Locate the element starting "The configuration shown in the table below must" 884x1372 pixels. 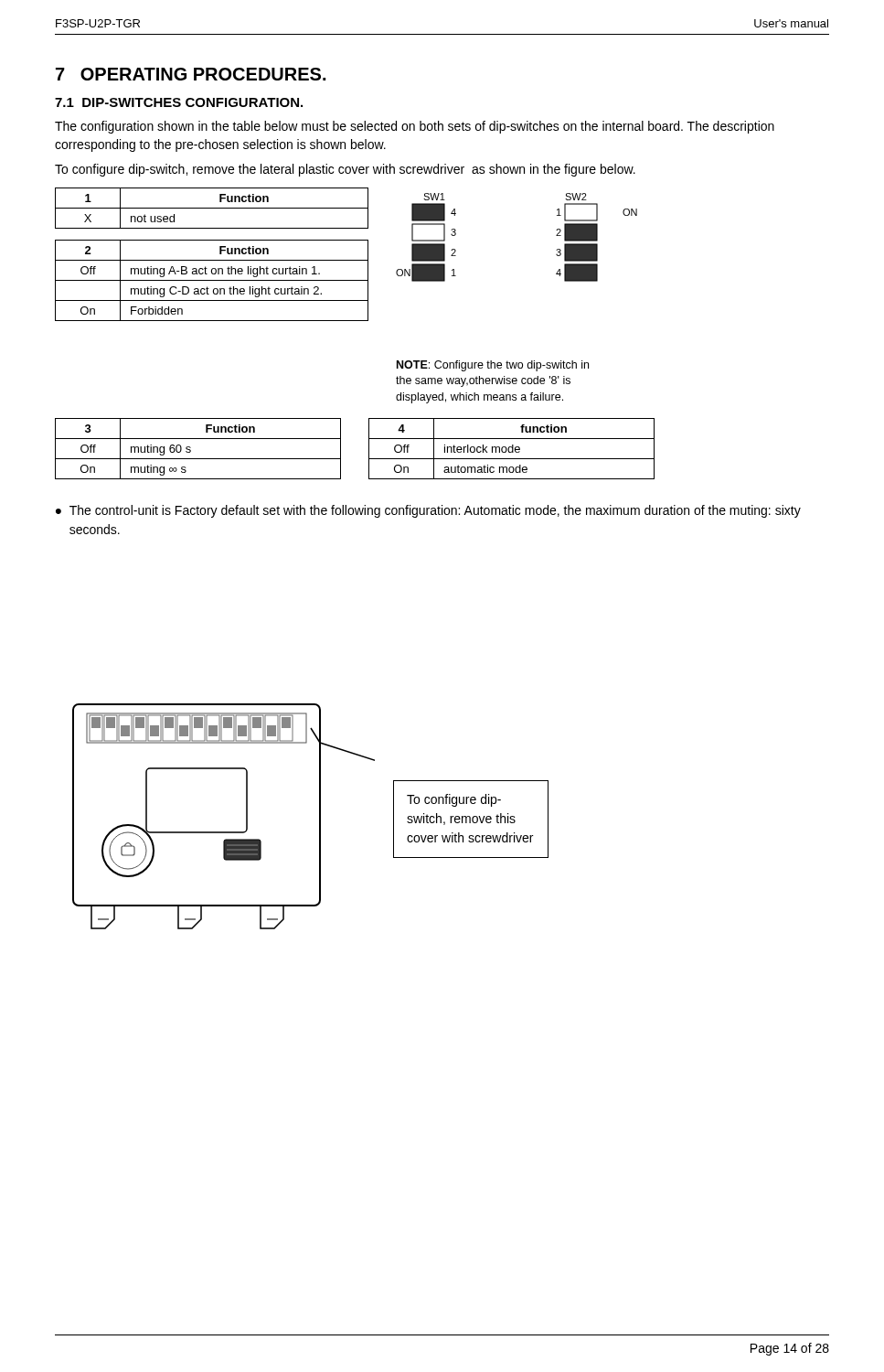click(415, 136)
